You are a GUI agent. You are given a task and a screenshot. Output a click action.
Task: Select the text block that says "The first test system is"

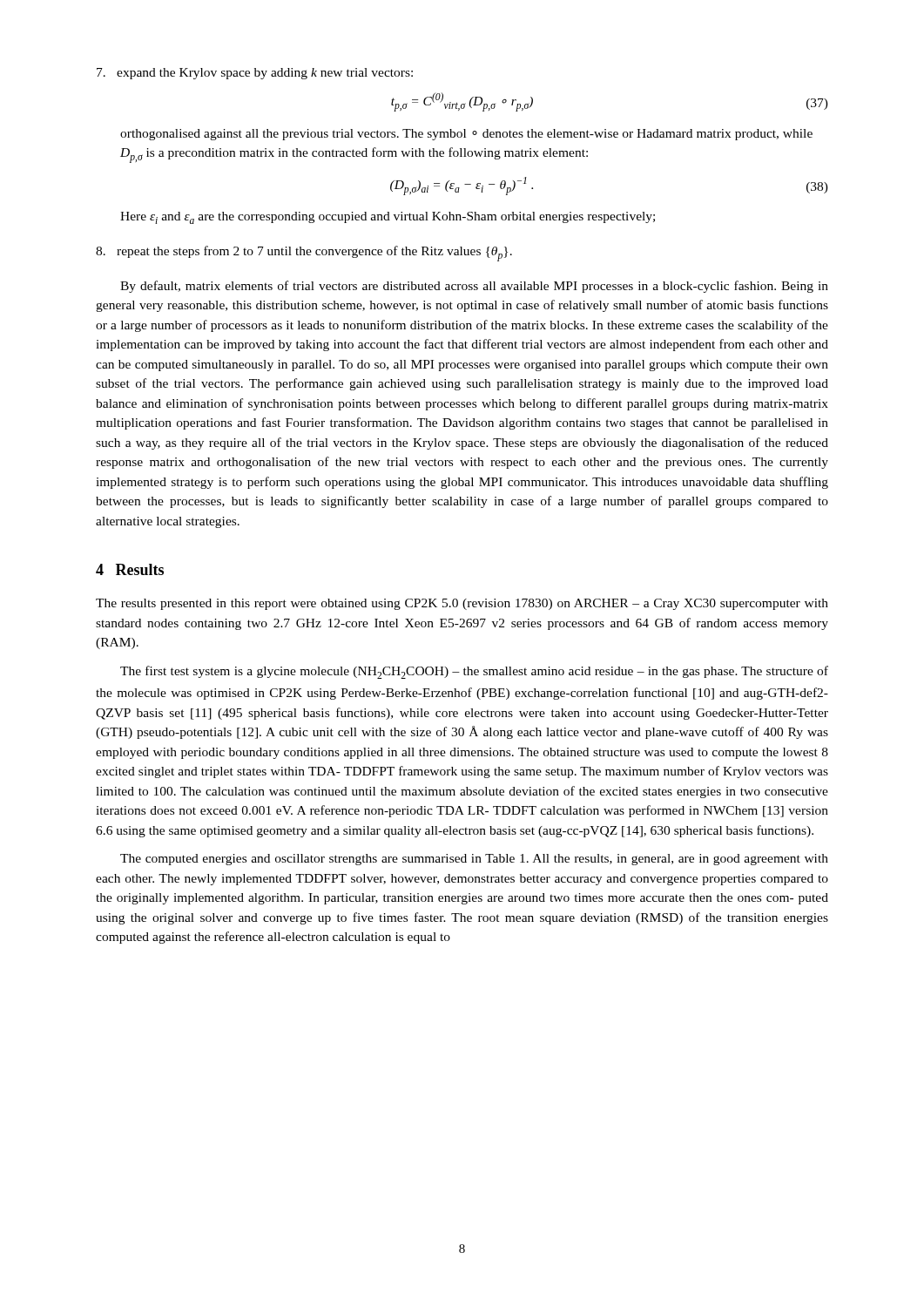(x=462, y=750)
